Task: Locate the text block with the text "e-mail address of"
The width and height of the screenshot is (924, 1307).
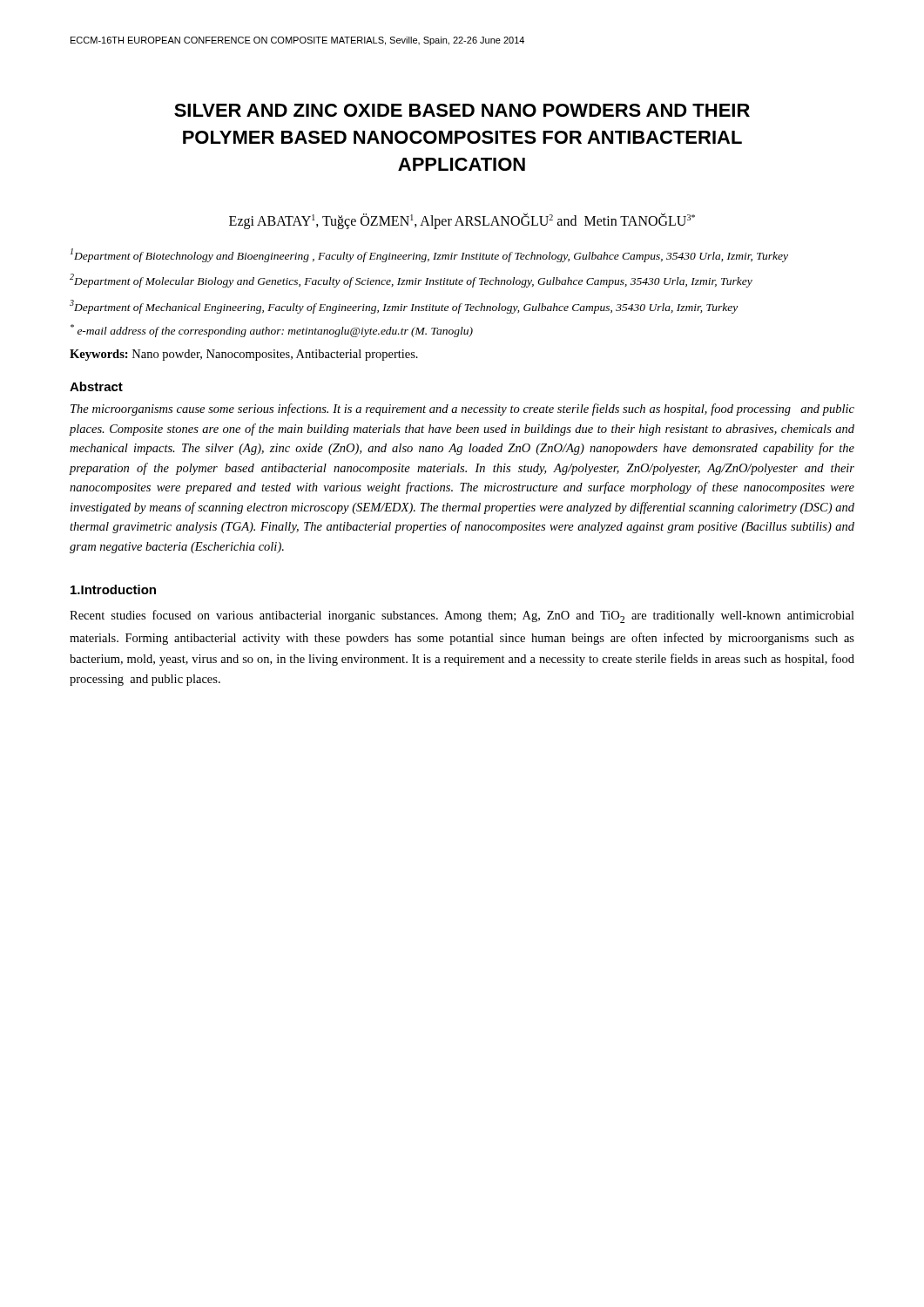Action: point(271,330)
